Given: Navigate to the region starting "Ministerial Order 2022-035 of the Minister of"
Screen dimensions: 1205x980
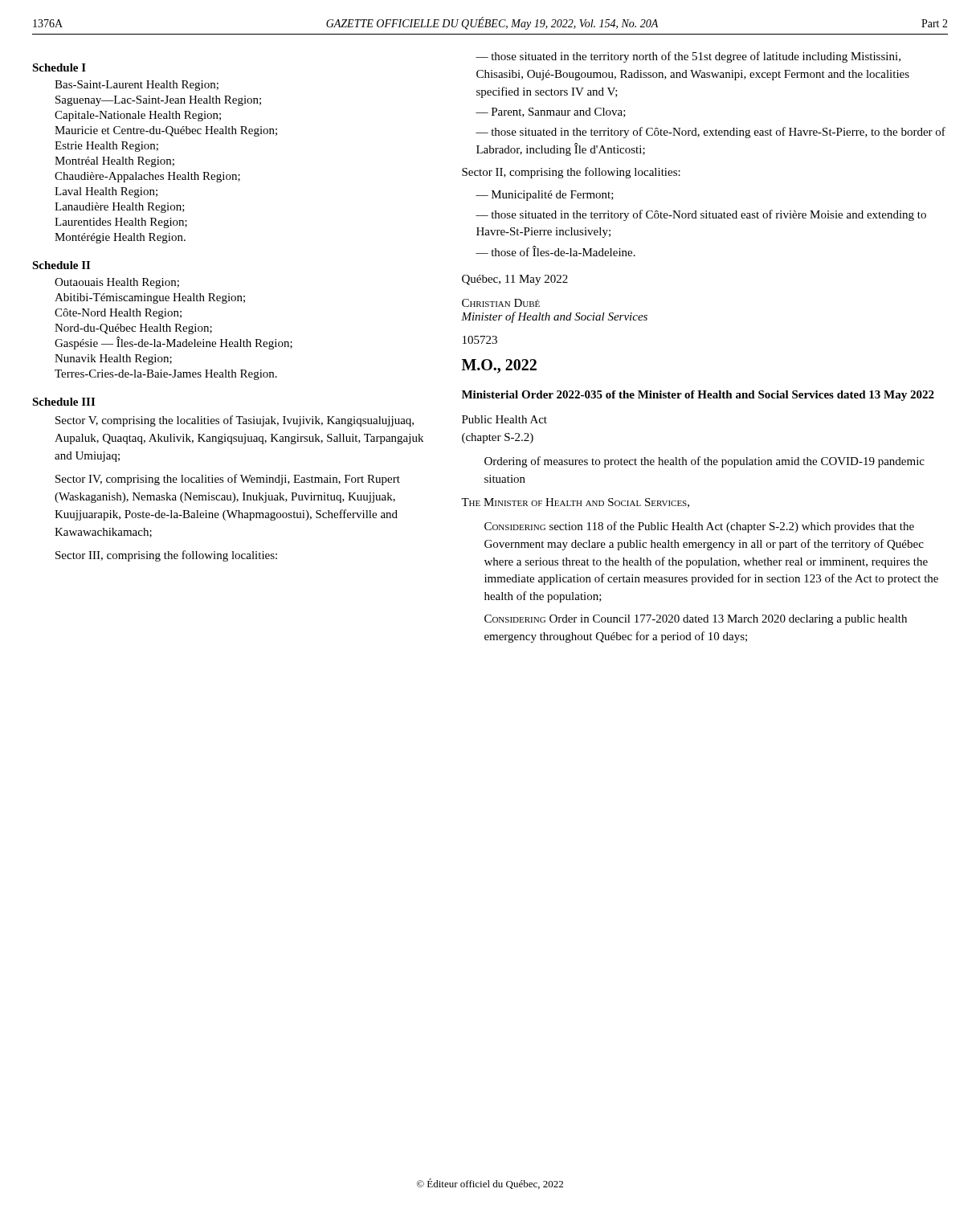Looking at the screenshot, I should [705, 395].
